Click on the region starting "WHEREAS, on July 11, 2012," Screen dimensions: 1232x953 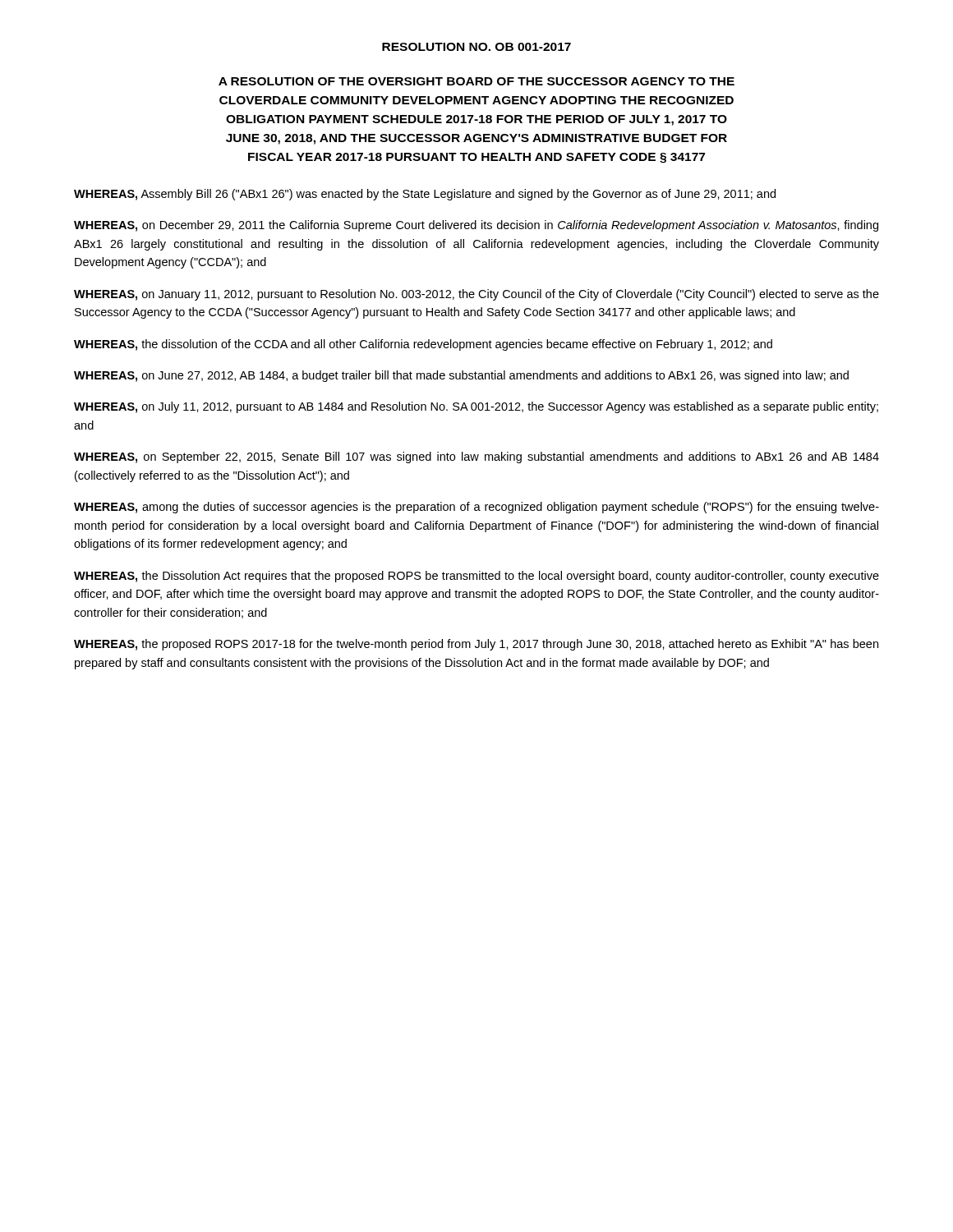tap(476, 416)
